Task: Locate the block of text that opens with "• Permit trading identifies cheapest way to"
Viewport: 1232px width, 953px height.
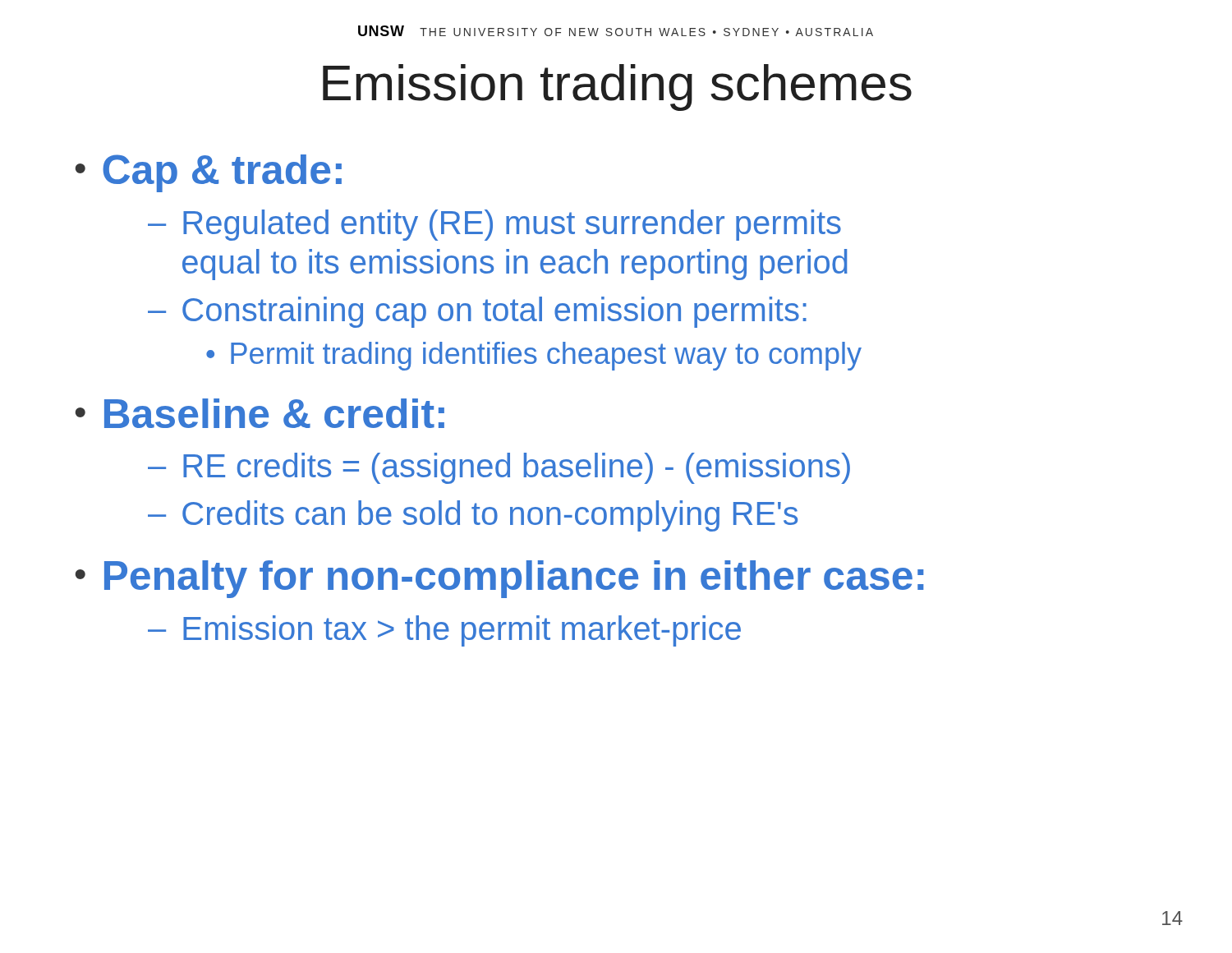Action: pyautogui.click(x=533, y=353)
